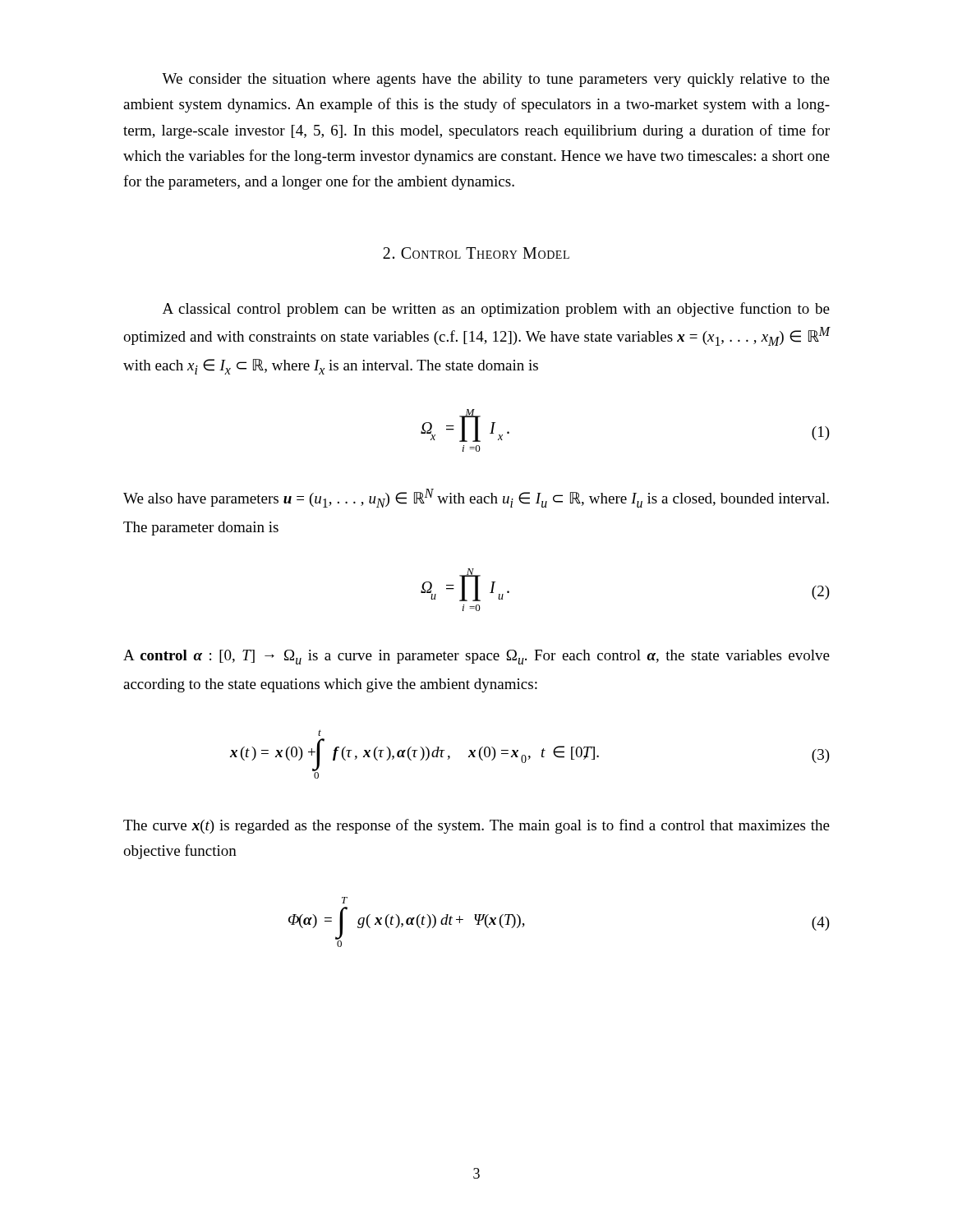
Task: Locate the block starting "We consider the situation where"
Action: pos(476,130)
